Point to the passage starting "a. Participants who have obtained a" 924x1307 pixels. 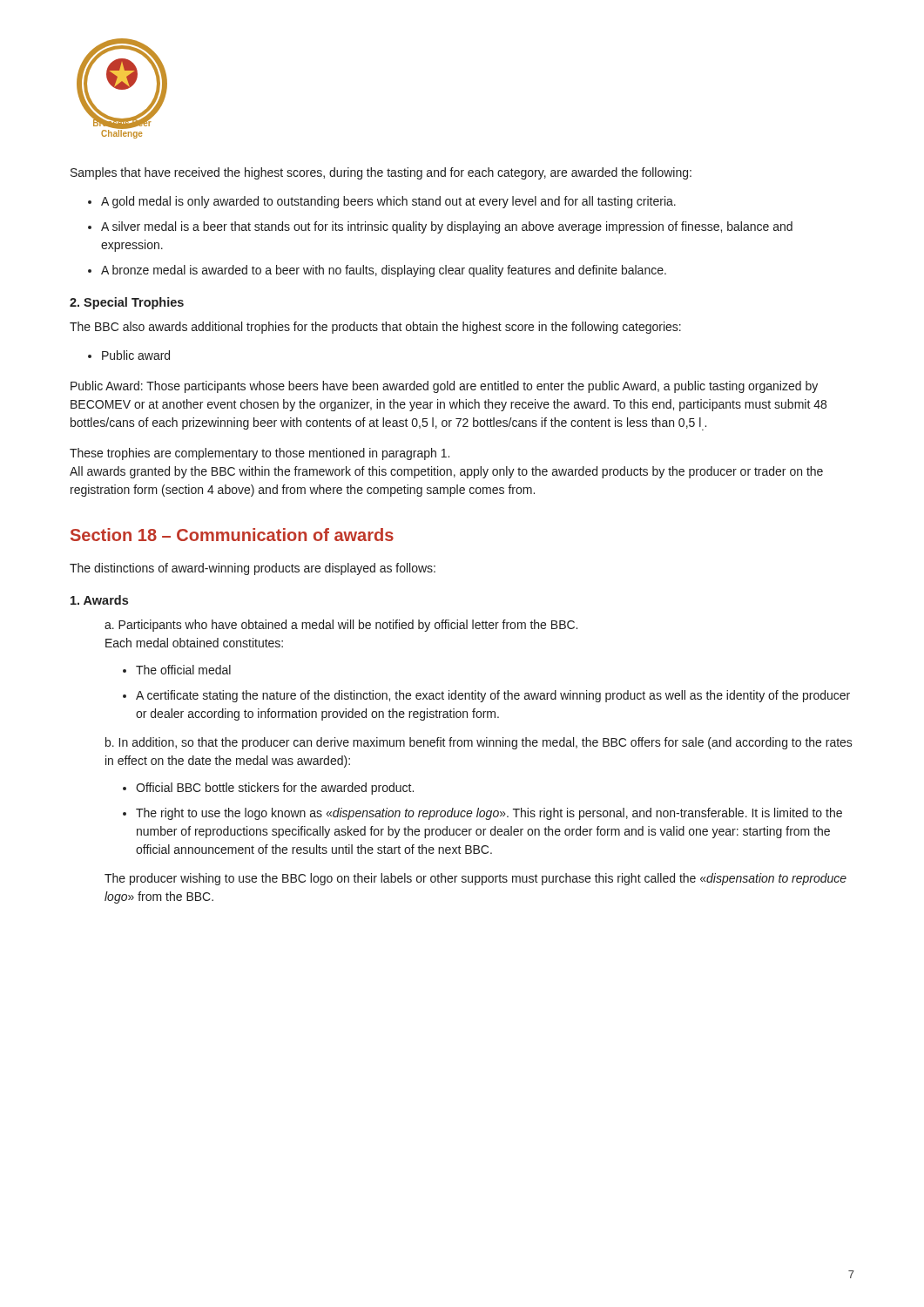coord(479,635)
